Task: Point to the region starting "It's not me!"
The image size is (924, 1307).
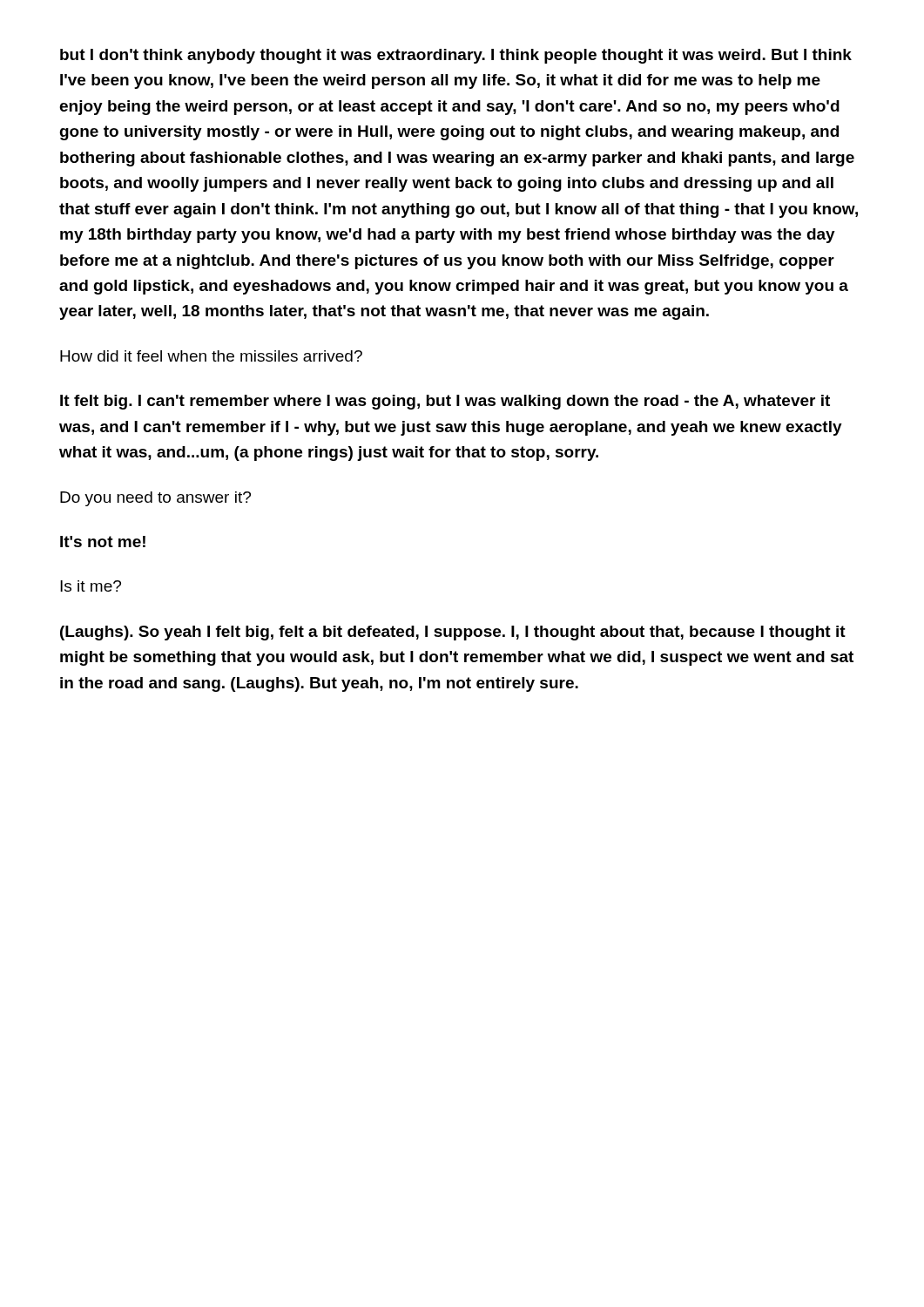Action: pos(103,541)
